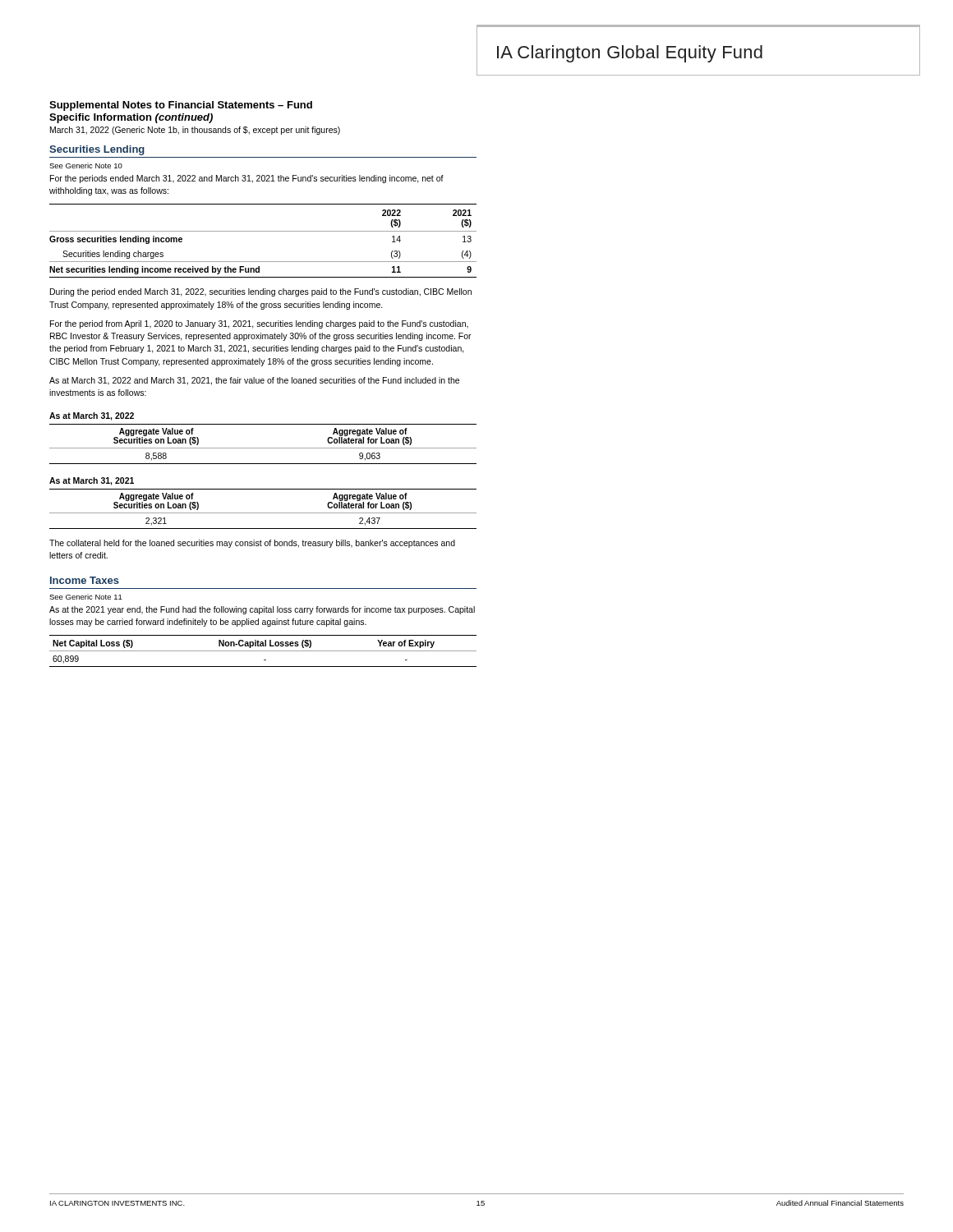Viewport: 953px width, 1232px height.
Task: Find the table that mentions "Net Capital Loss ($)"
Action: click(263, 651)
